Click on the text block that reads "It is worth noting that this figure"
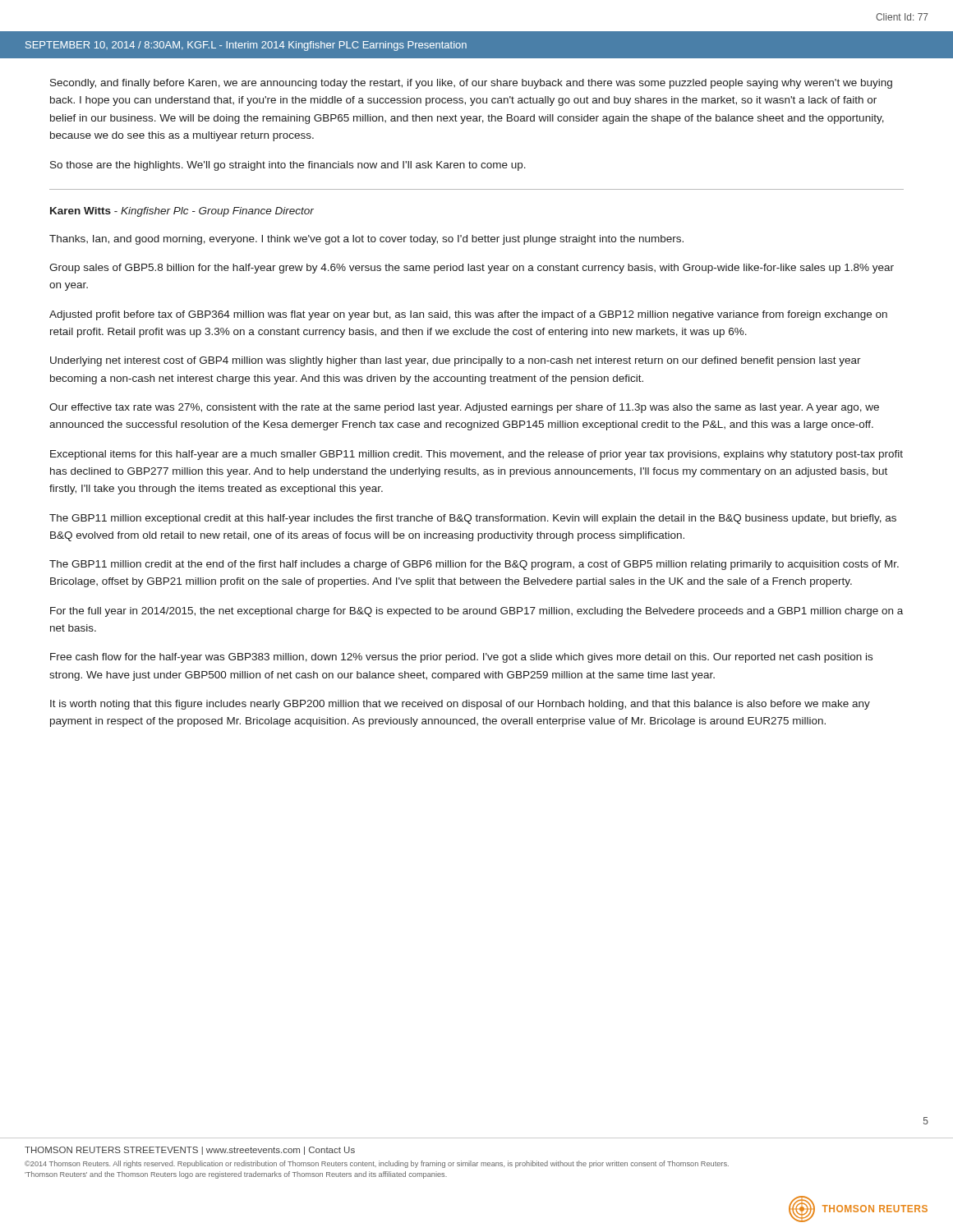 [x=460, y=712]
